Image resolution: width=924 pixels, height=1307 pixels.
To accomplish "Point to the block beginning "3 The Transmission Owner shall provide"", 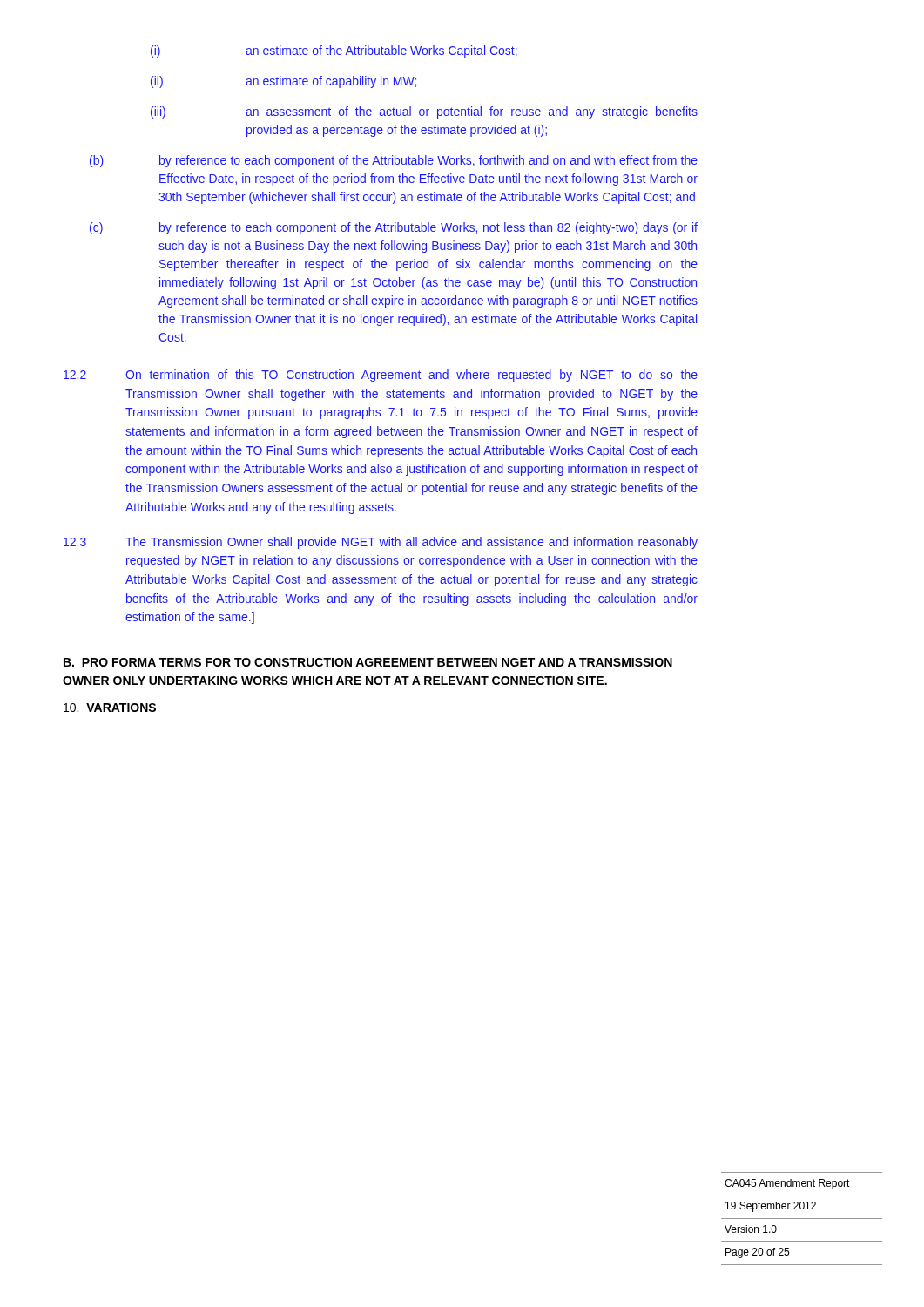I will coord(380,580).
